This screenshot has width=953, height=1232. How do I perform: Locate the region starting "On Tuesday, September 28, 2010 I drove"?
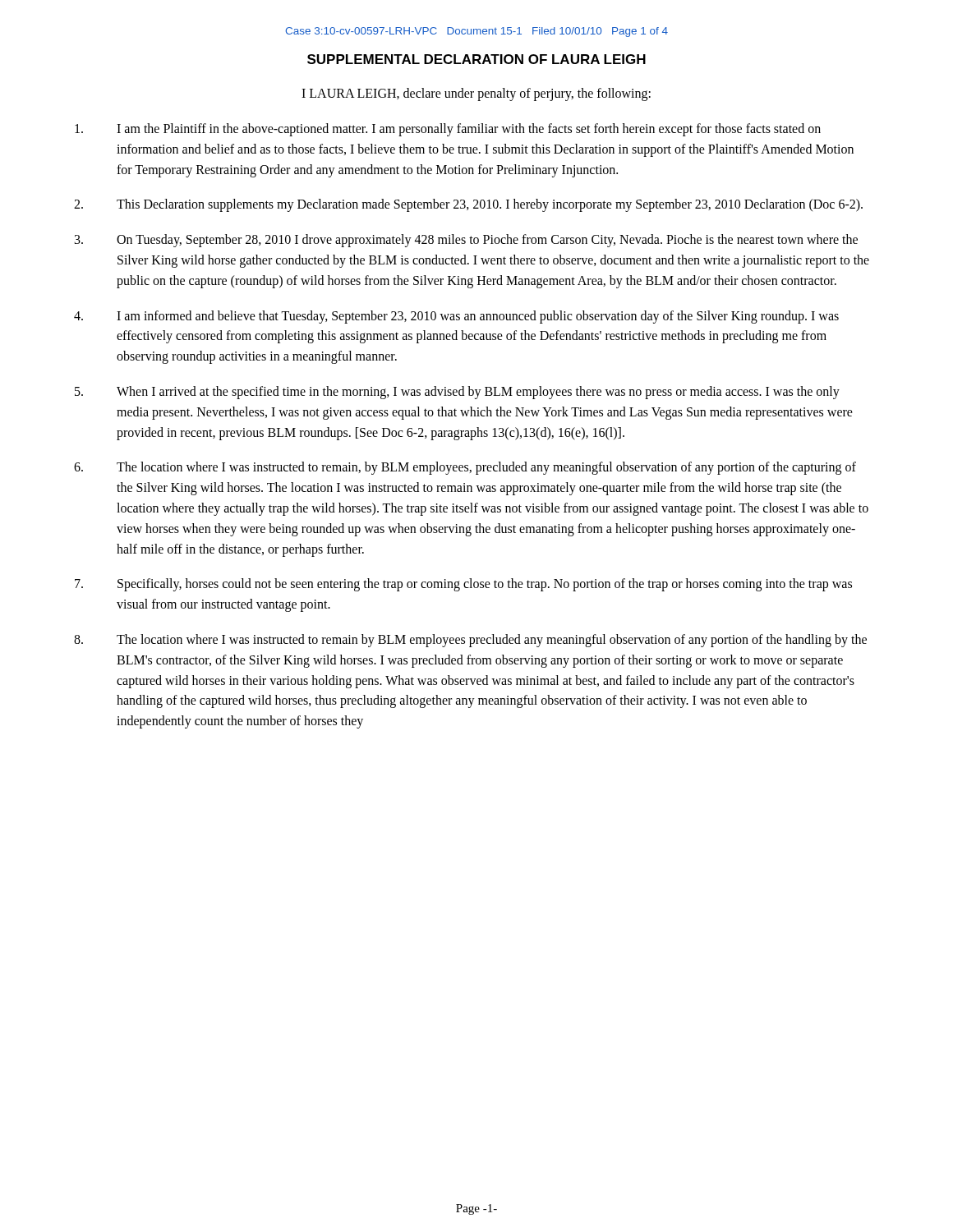[473, 261]
